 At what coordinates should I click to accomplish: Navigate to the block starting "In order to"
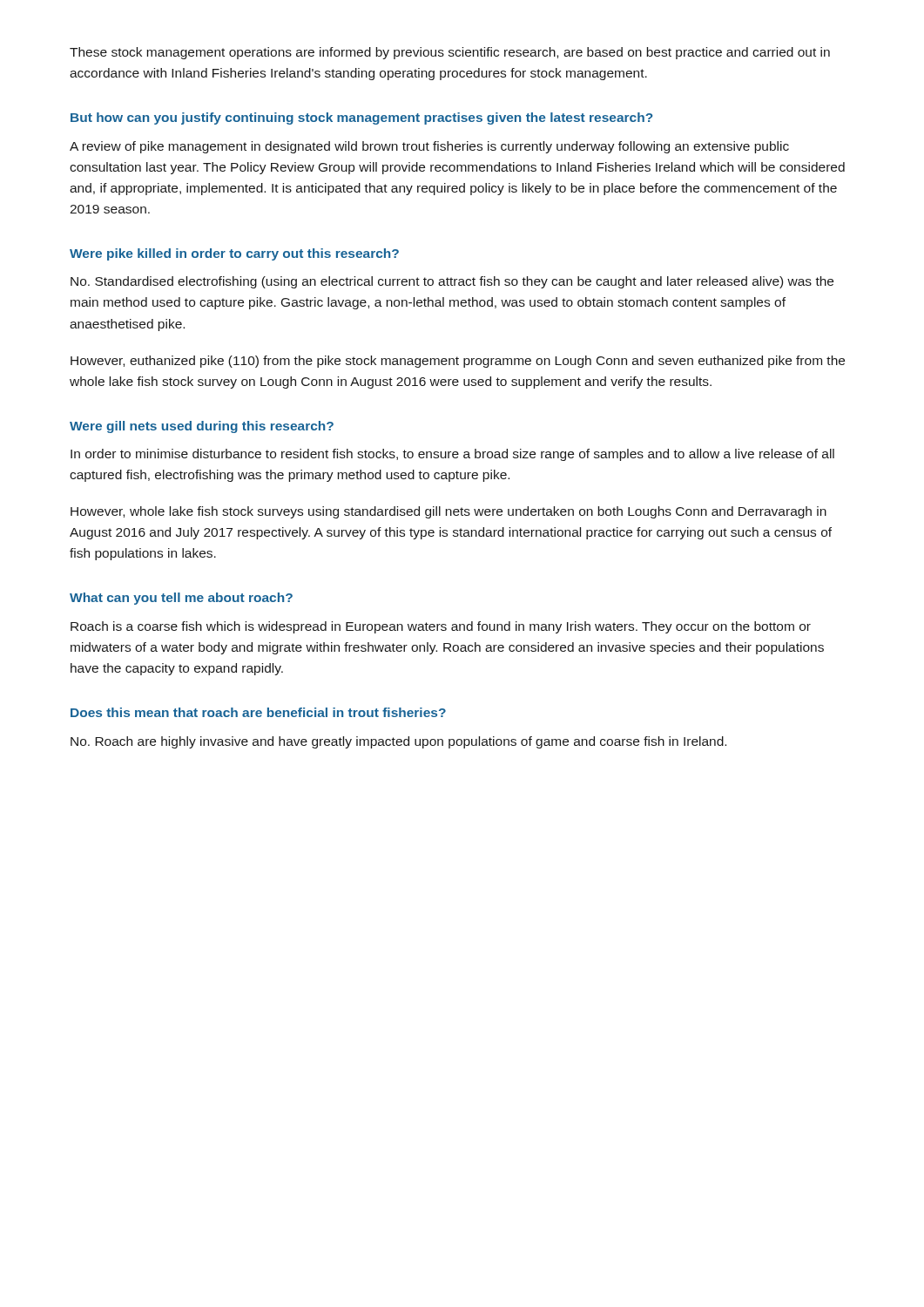(x=452, y=464)
